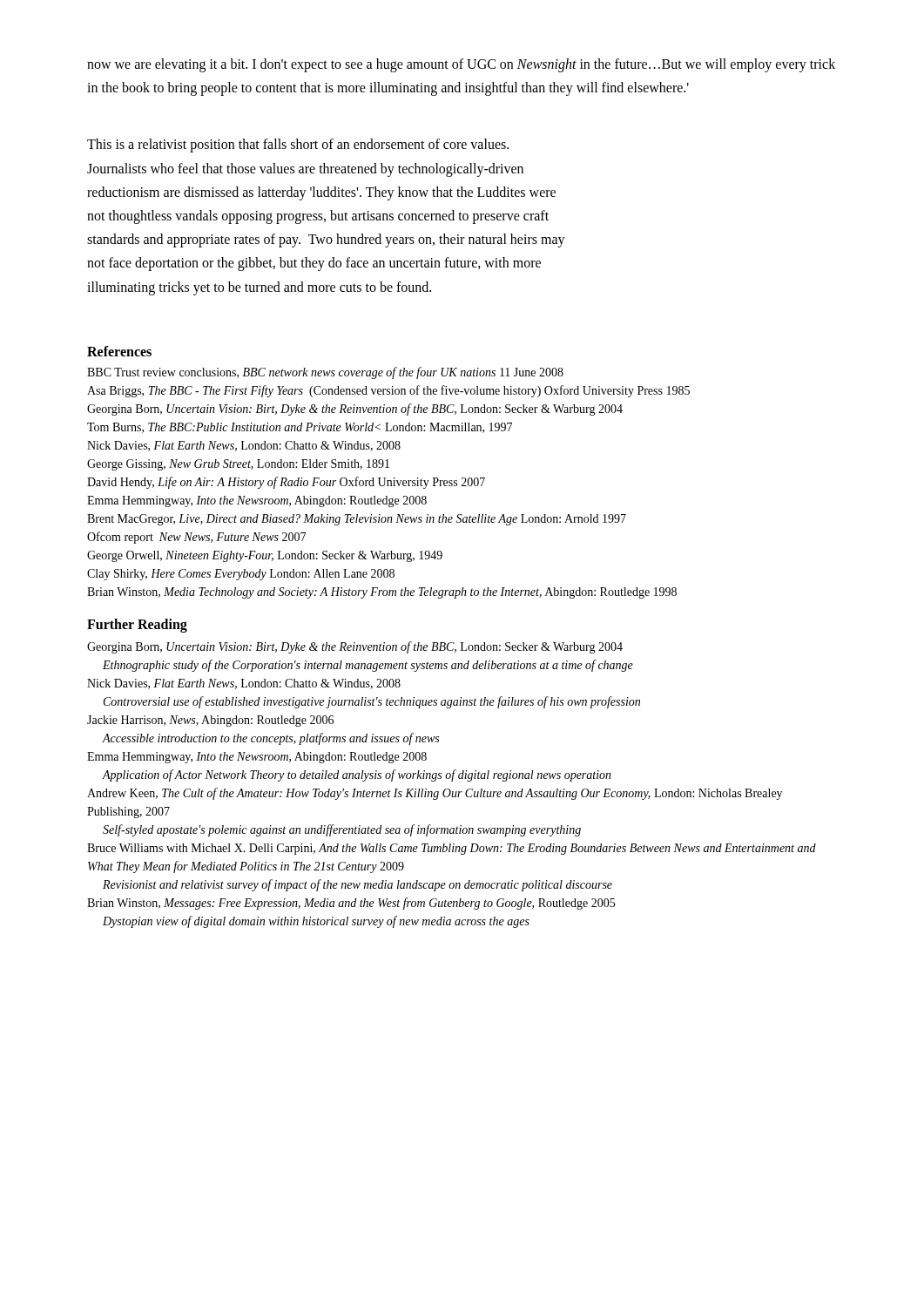
Task: Find the section header containing "Further Reading"
Action: coord(137,624)
